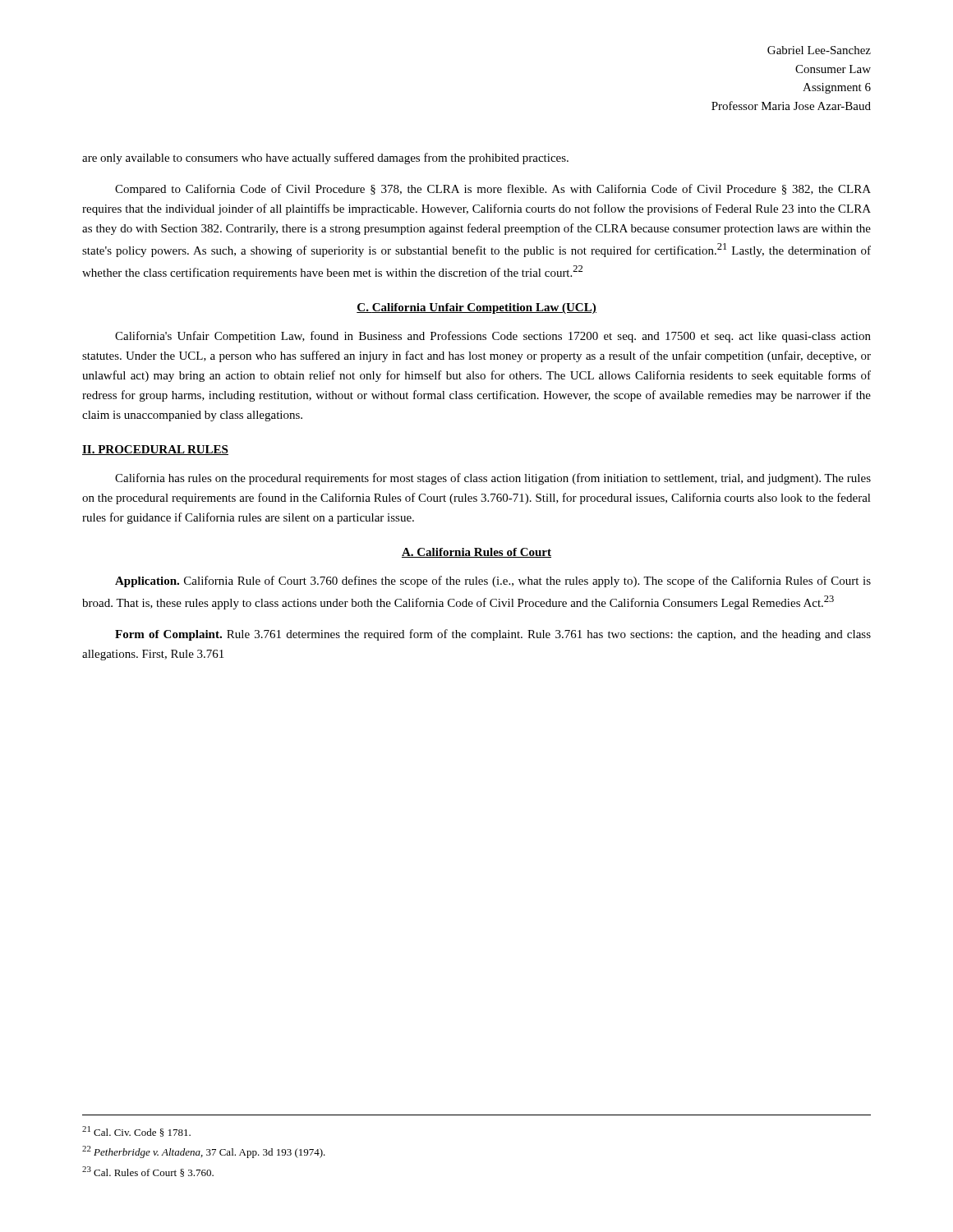Click on the text block that says "are only available to consumers who have actually"

[476, 158]
